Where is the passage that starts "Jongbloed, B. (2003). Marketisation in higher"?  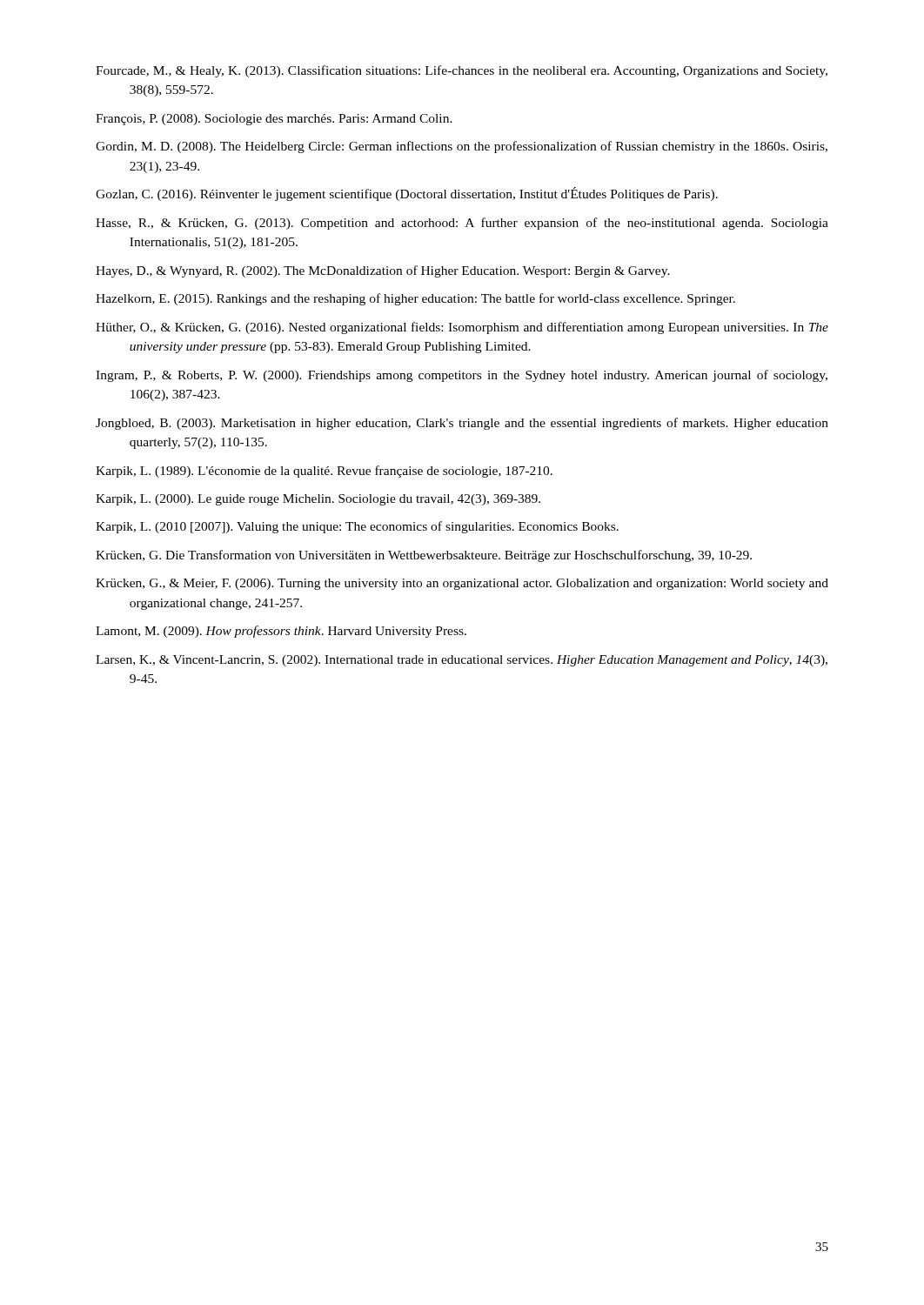(462, 432)
